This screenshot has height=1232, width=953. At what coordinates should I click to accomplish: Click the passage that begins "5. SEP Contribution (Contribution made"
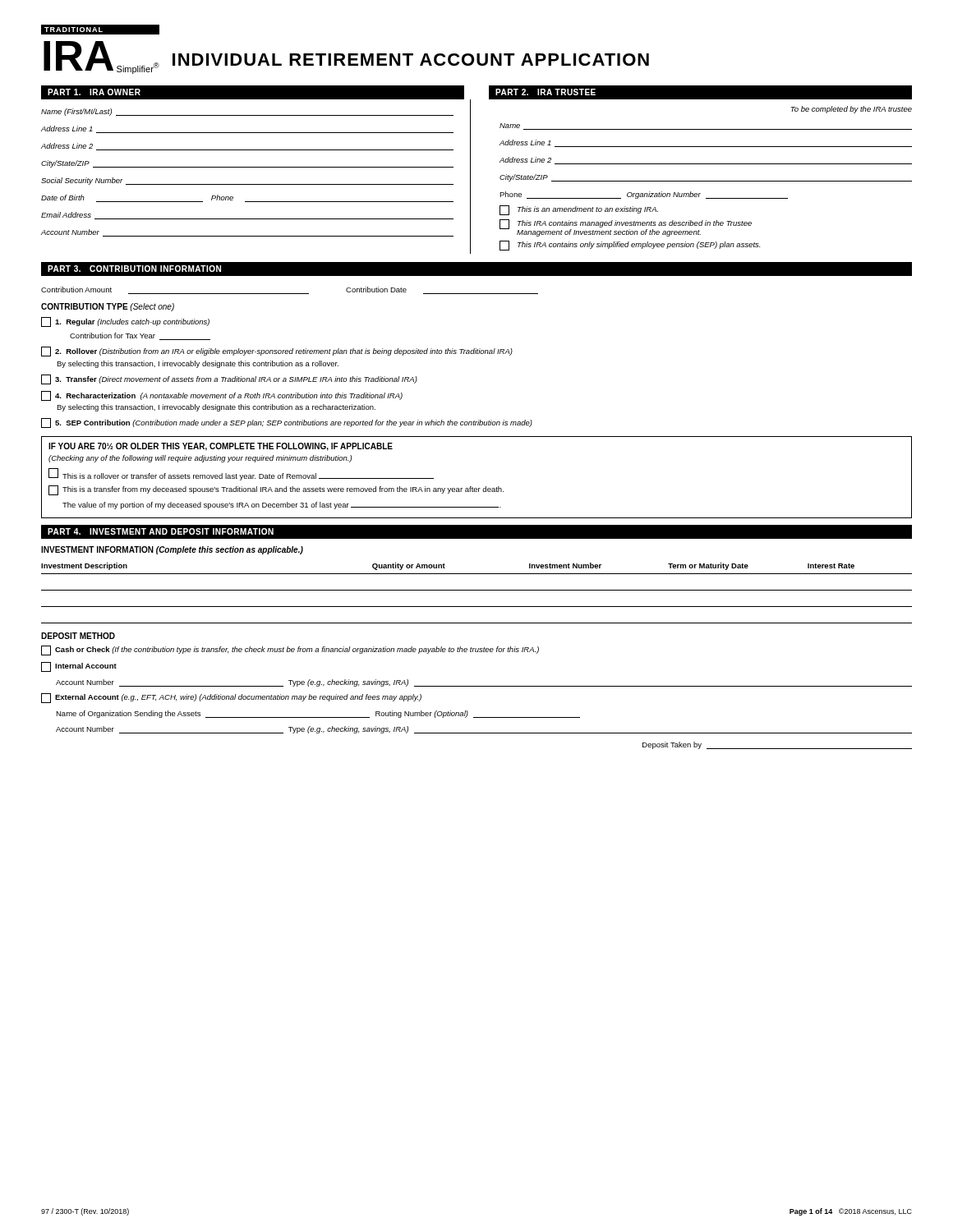point(476,423)
